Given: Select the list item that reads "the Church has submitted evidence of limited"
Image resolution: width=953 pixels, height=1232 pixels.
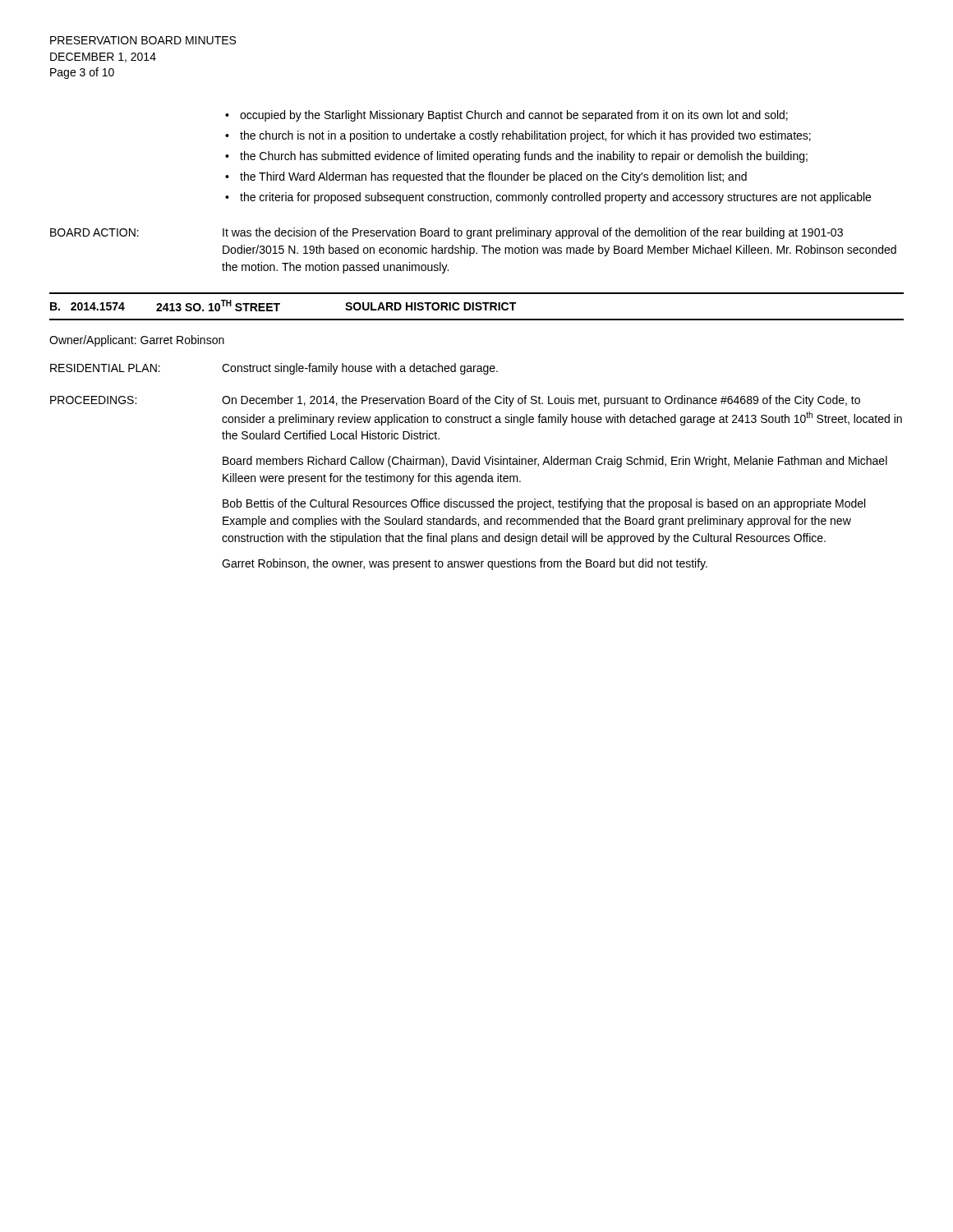Looking at the screenshot, I should 524,156.
